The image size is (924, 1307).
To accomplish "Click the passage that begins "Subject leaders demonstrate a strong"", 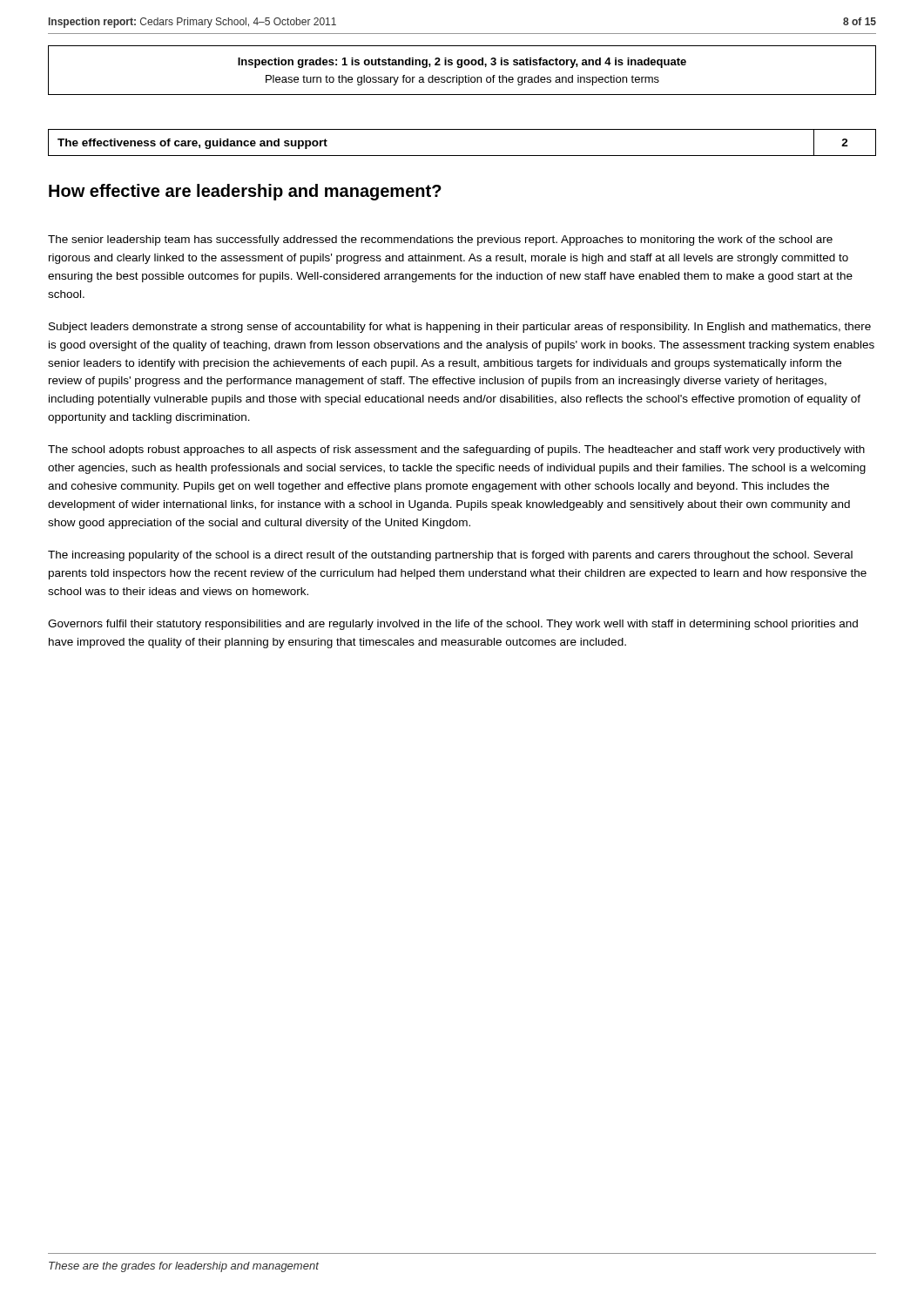I will click(x=462, y=372).
